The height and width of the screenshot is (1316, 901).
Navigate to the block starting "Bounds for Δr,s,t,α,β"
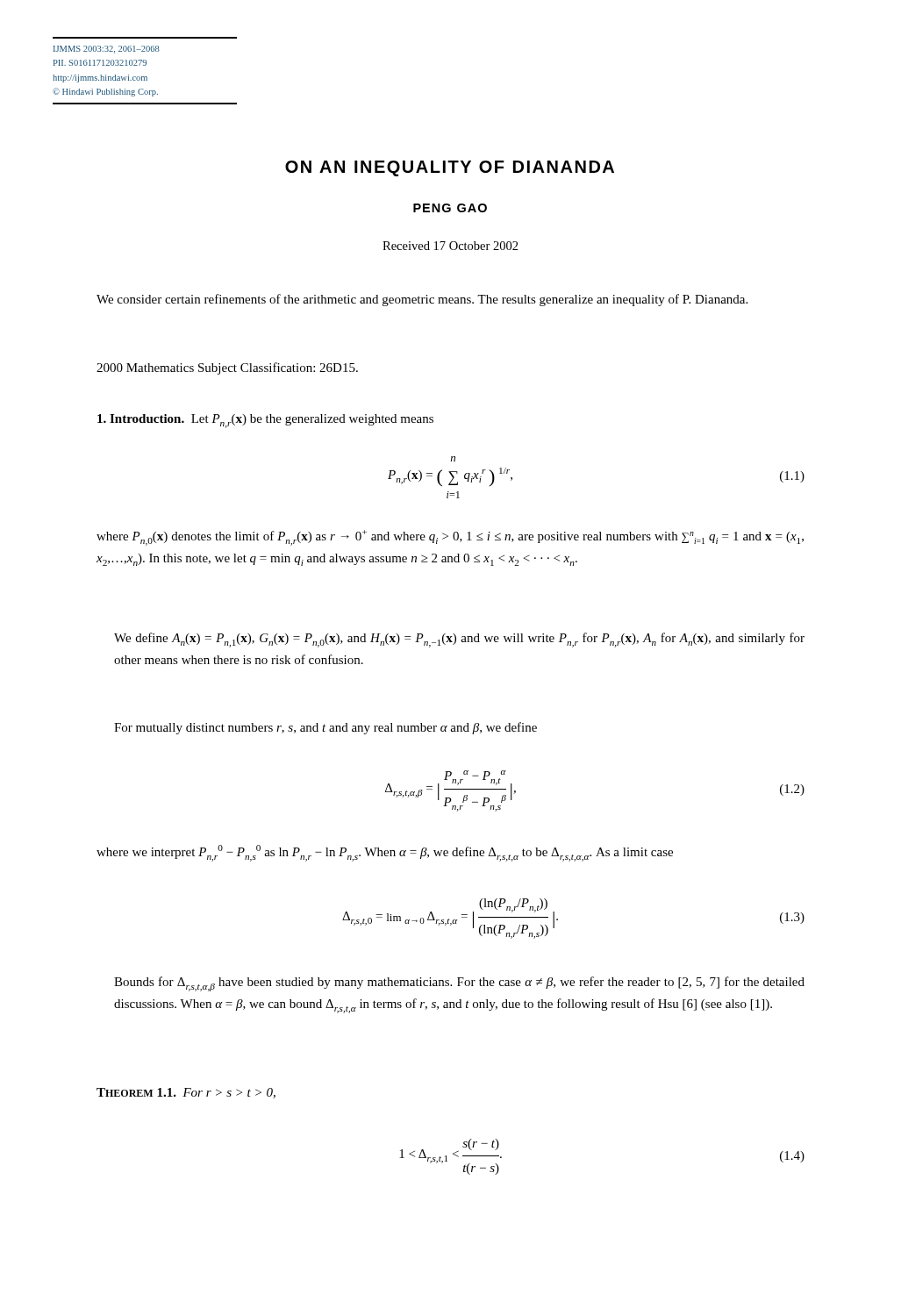459,994
